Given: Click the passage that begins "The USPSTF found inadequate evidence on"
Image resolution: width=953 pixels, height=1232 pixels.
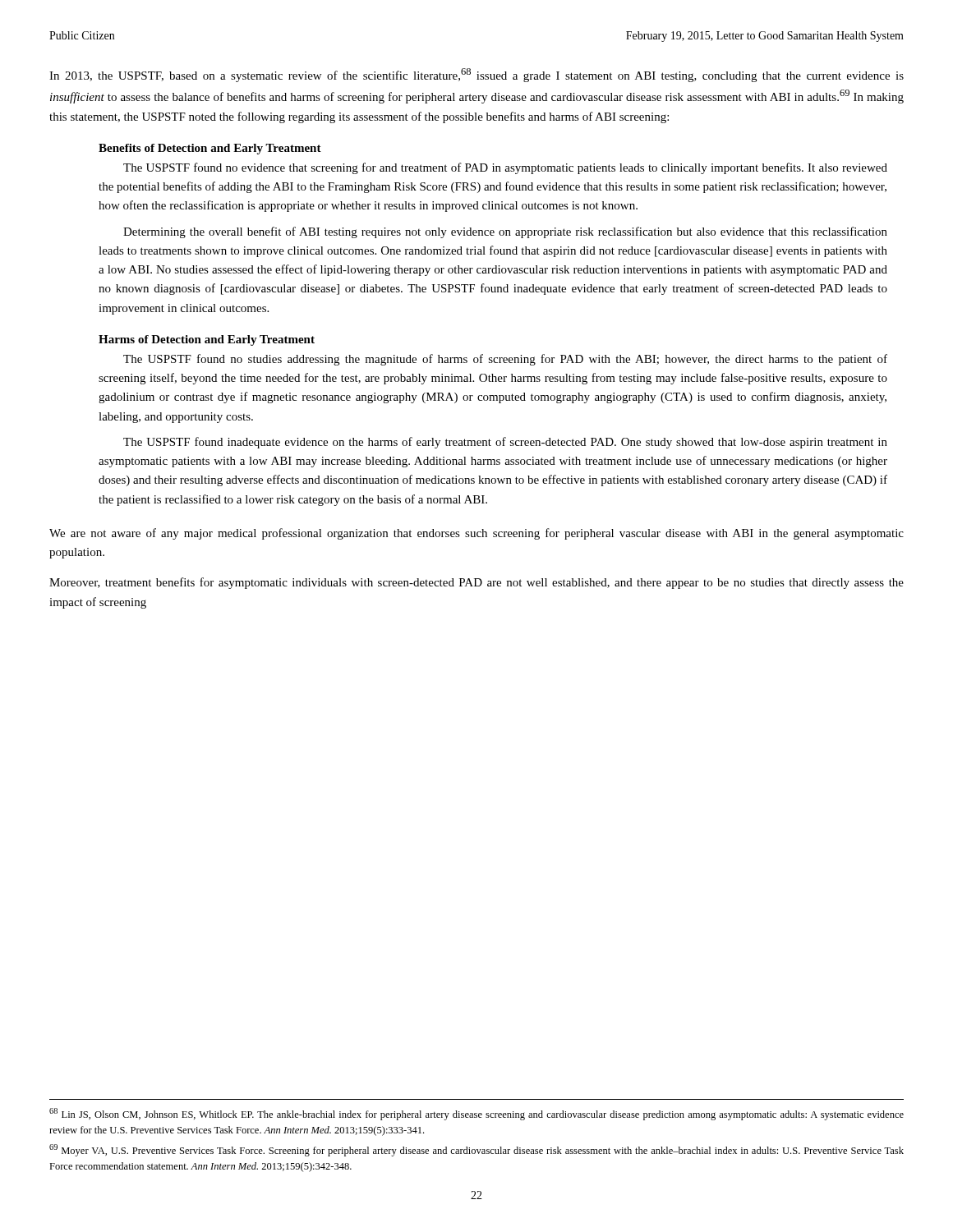Looking at the screenshot, I should 493,470.
